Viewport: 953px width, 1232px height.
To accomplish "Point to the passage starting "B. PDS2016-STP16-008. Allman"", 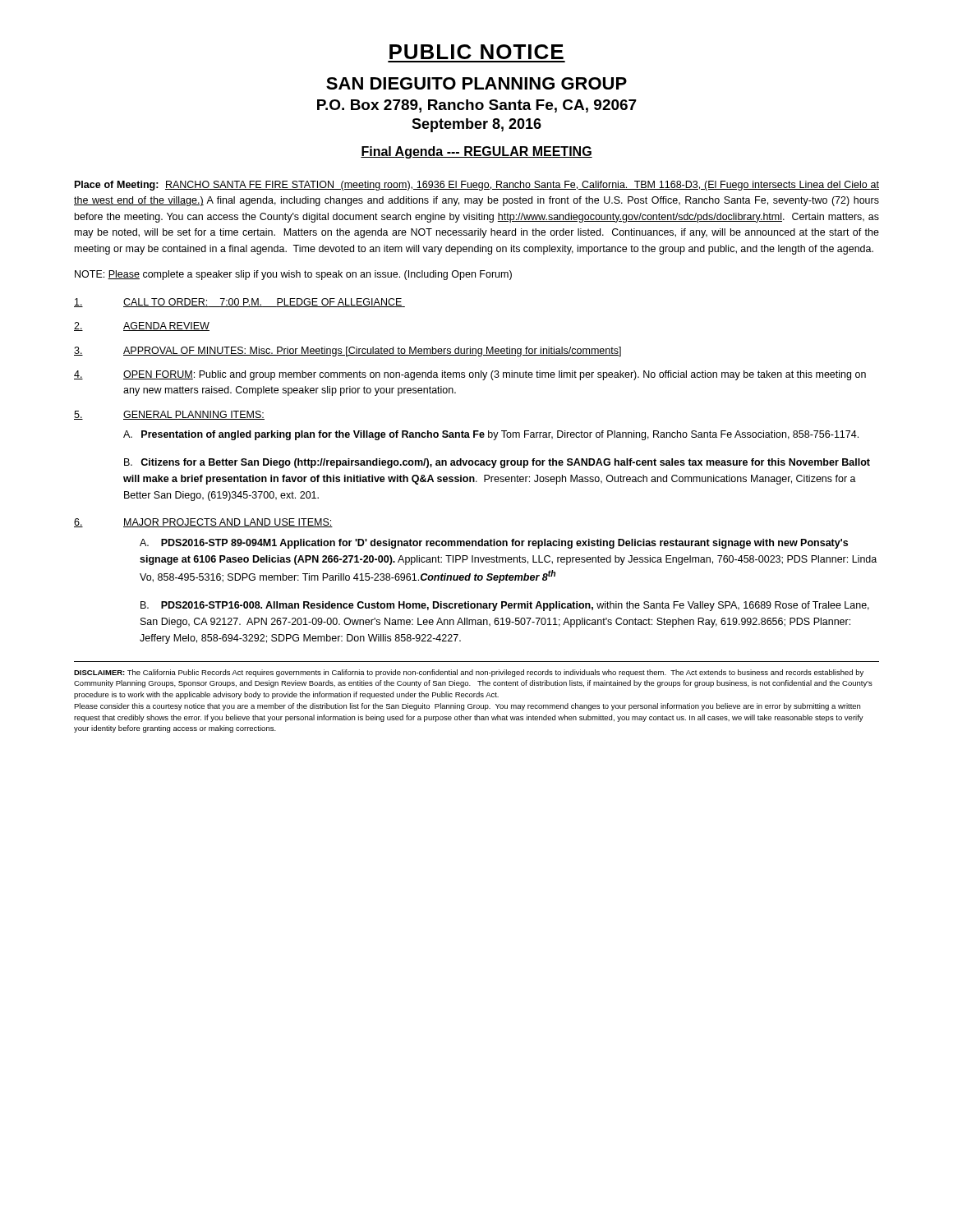I will (505, 621).
